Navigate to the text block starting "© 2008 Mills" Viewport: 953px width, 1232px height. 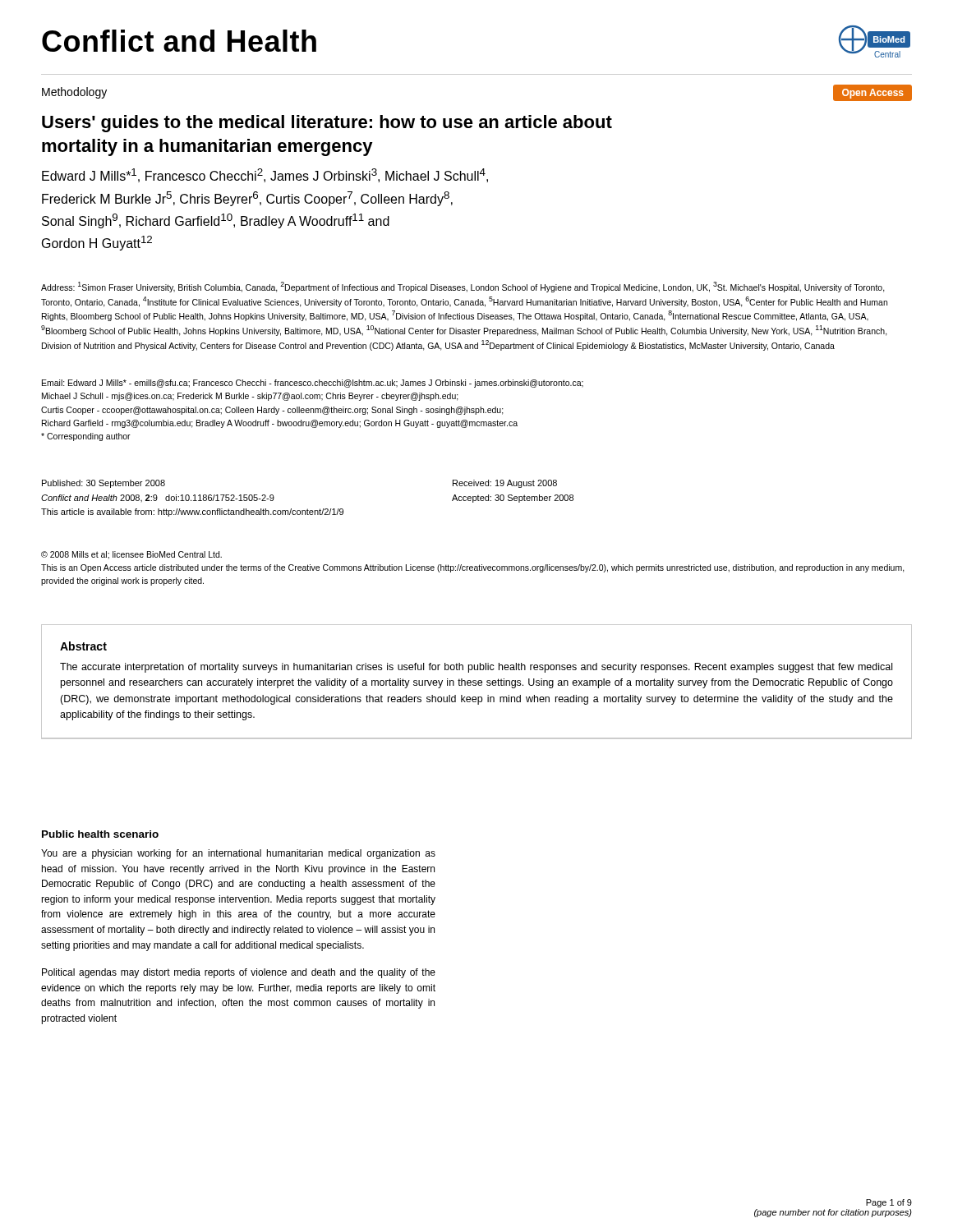[x=473, y=567]
